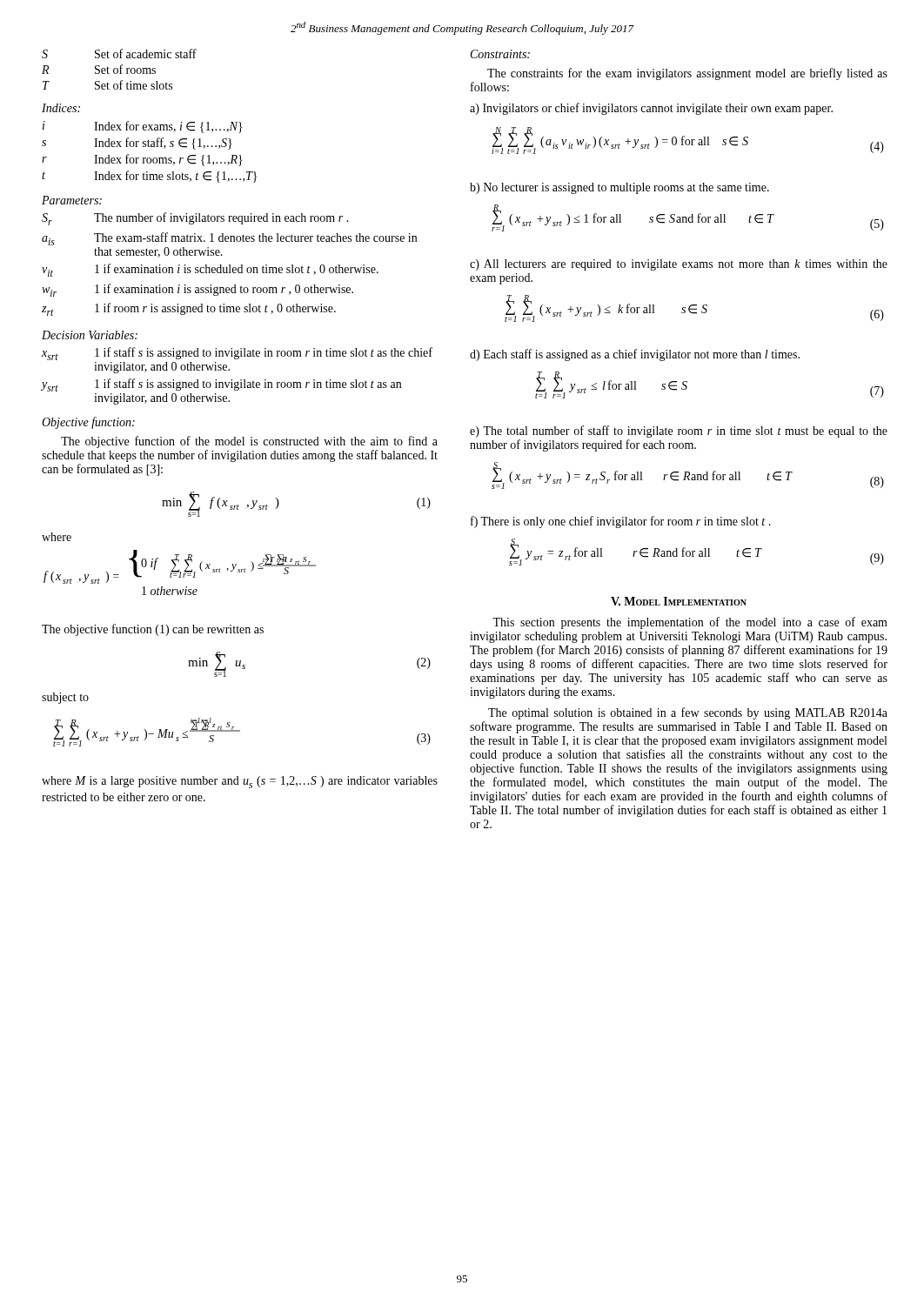This screenshot has width=924, height=1305.
Task: Point to the text block starting "xsrt 1 if staff"
Action: (240, 360)
